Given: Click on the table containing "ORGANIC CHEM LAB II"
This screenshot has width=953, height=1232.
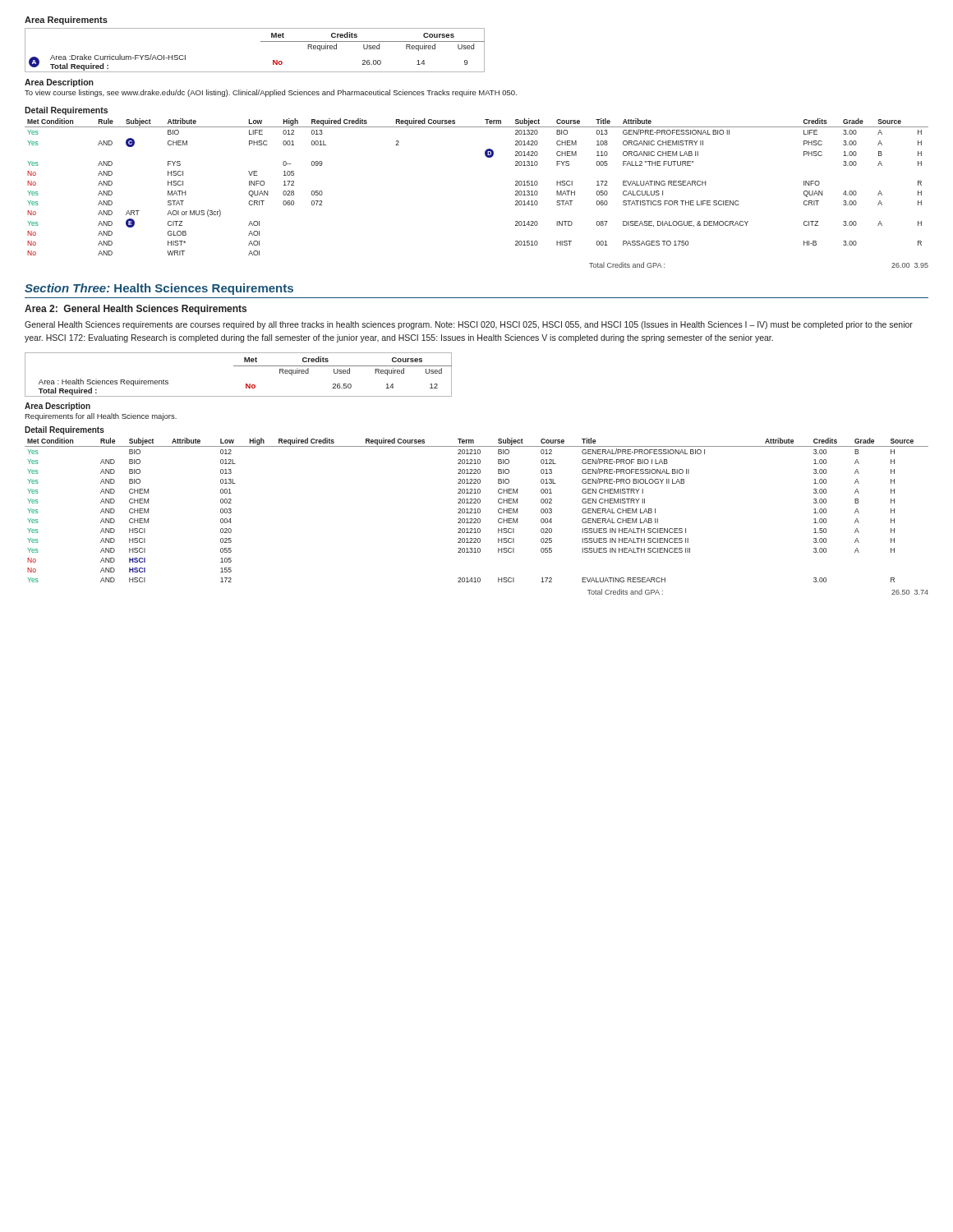Looking at the screenshot, I should pyautogui.click(x=476, y=187).
